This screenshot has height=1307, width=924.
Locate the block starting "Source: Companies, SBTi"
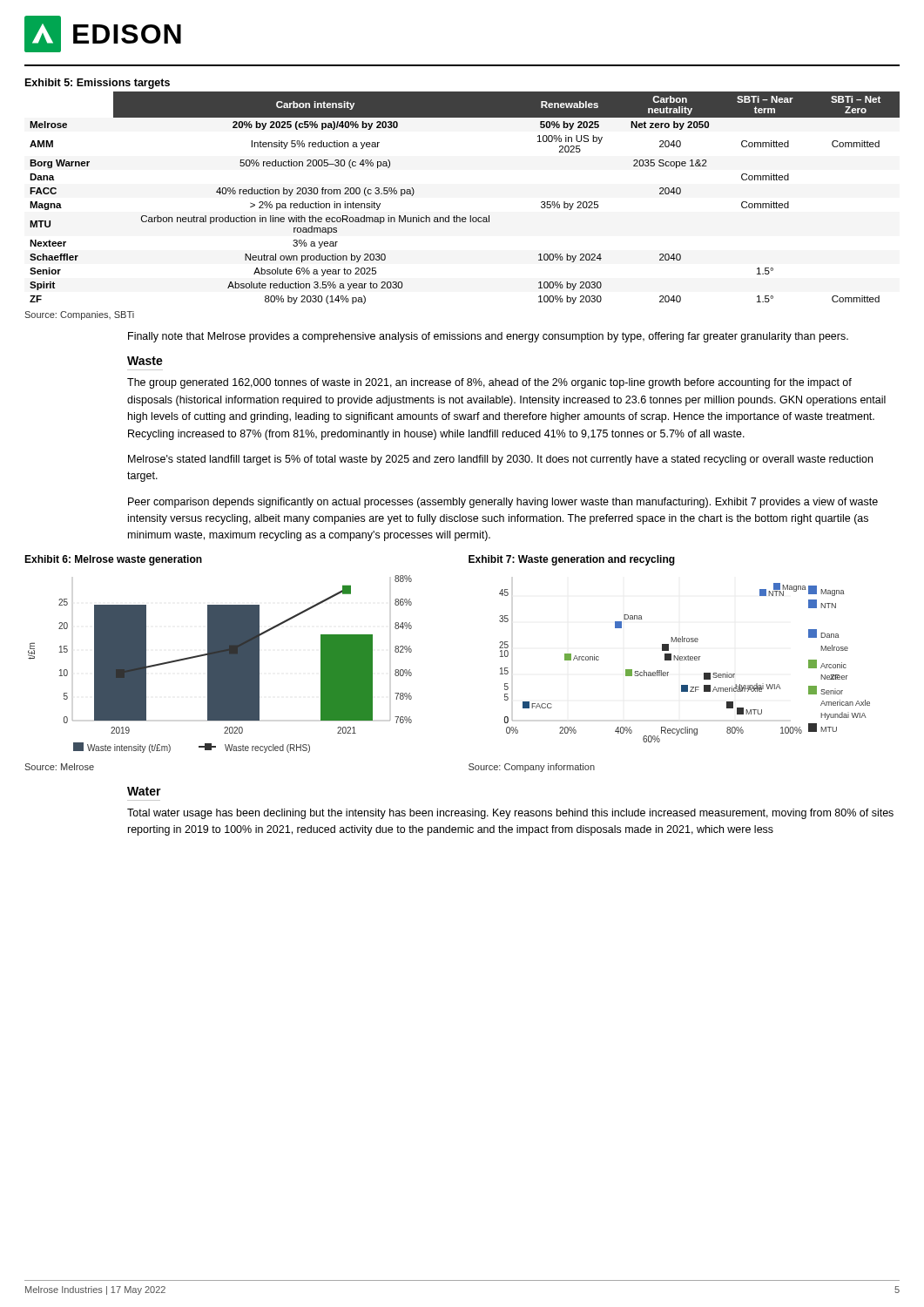click(79, 315)
